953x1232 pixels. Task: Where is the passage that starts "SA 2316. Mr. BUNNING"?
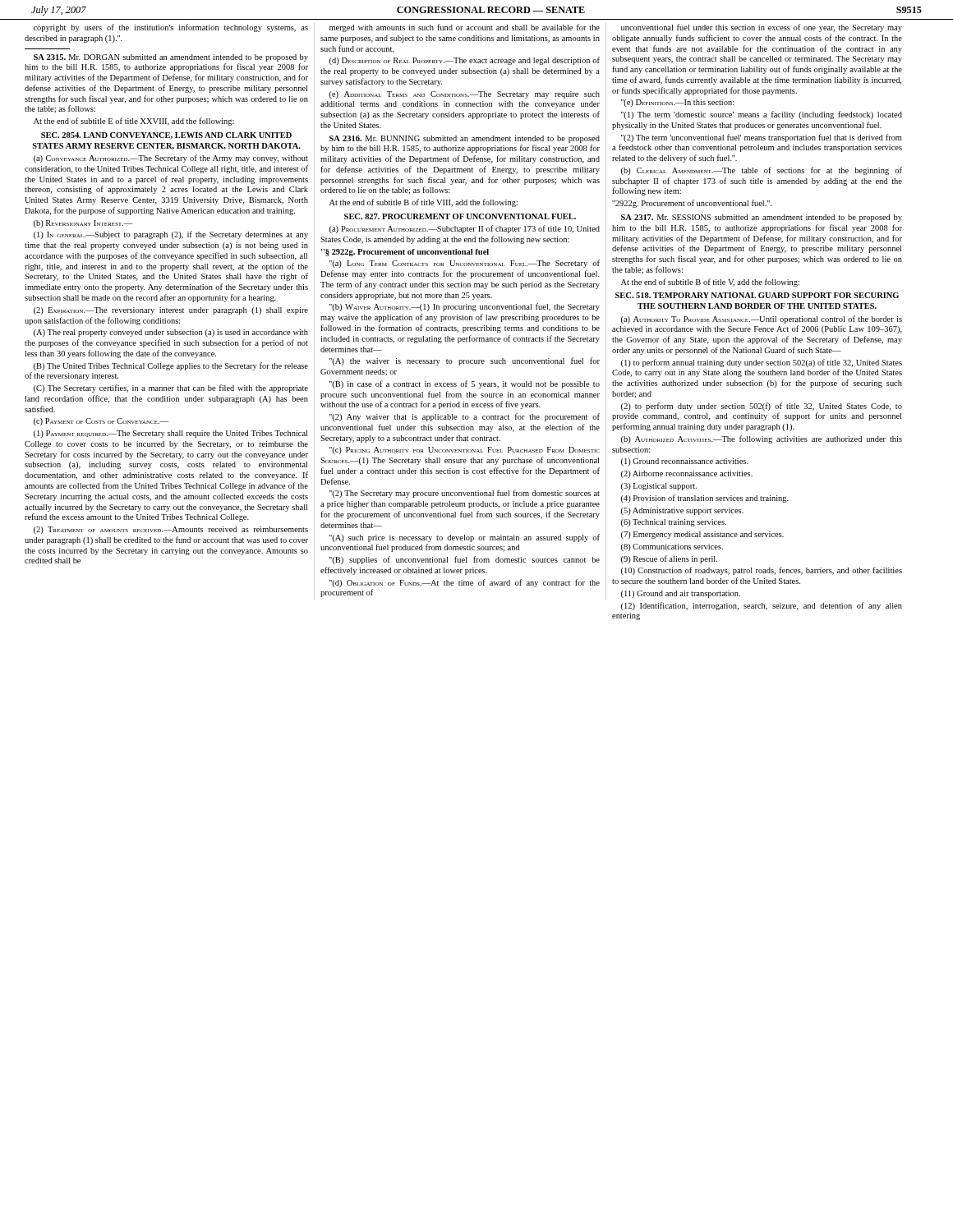(x=460, y=171)
